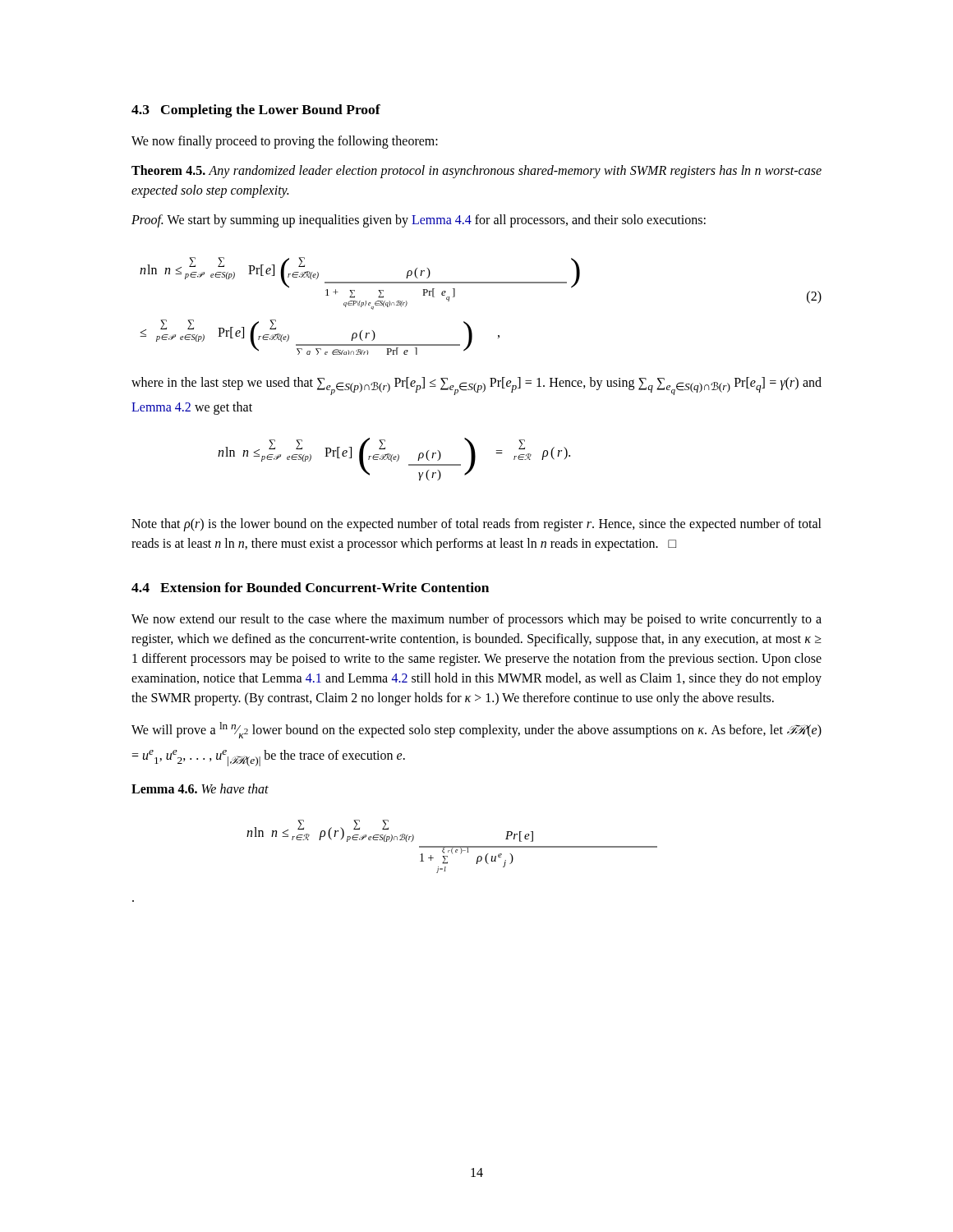Locate the block starting "4.4 Extension for Bounded Concurrent-Write"
This screenshot has height=1232, width=953.
point(310,587)
